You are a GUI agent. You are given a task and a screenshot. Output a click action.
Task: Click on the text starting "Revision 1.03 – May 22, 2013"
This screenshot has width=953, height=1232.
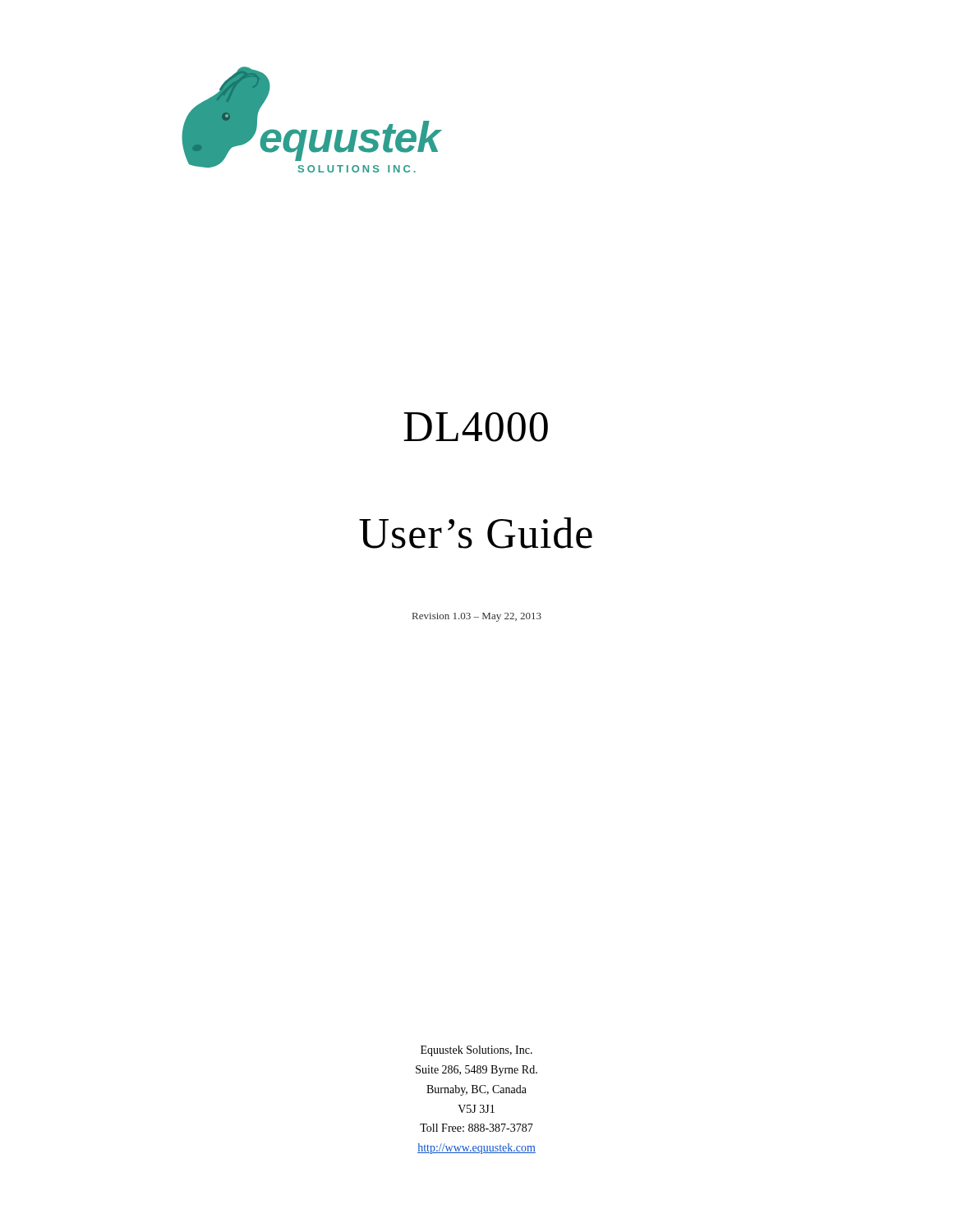pyautogui.click(x=476, y=616)
